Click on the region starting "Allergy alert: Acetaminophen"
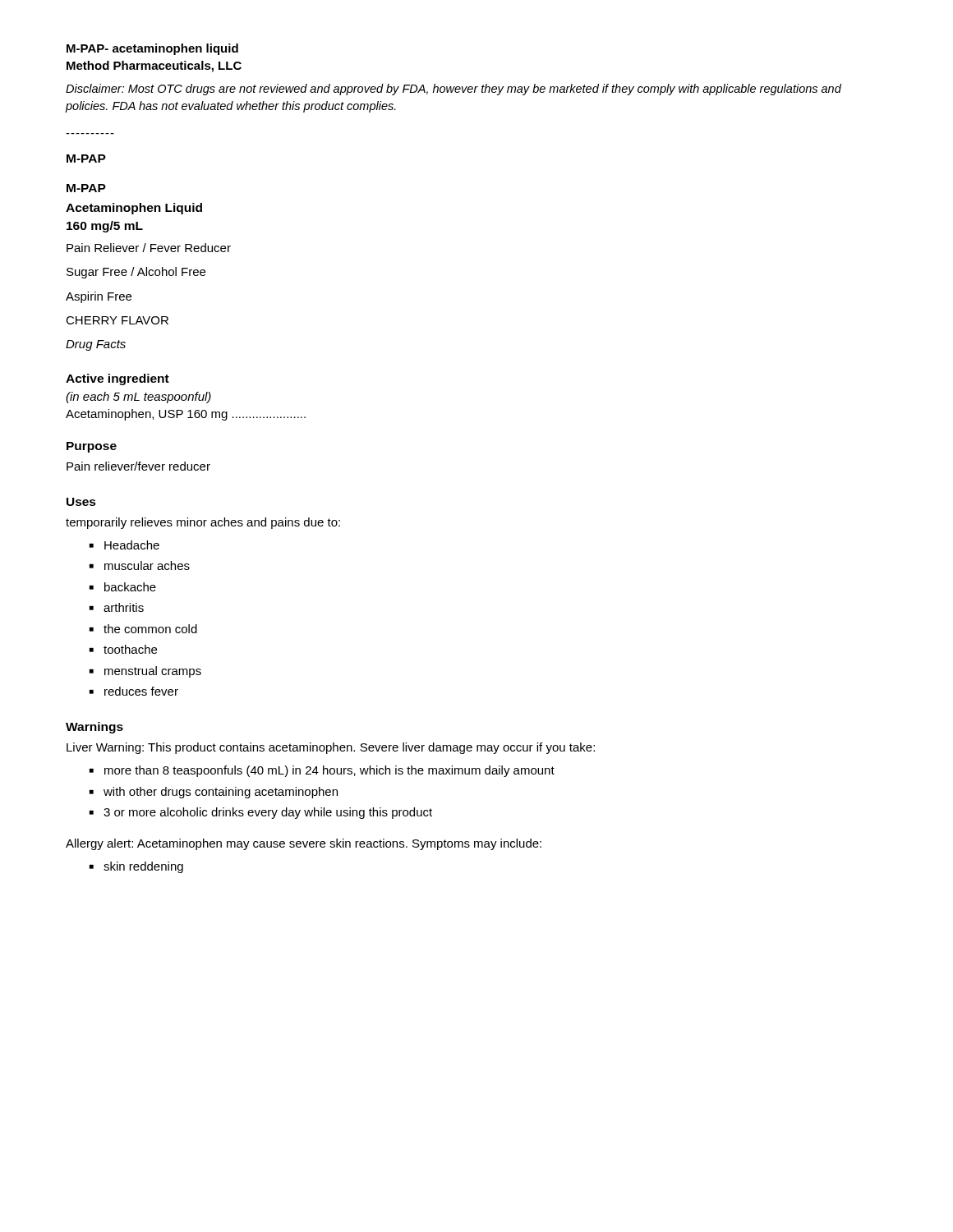This screenshot has height=1232, width=953. 304,843
